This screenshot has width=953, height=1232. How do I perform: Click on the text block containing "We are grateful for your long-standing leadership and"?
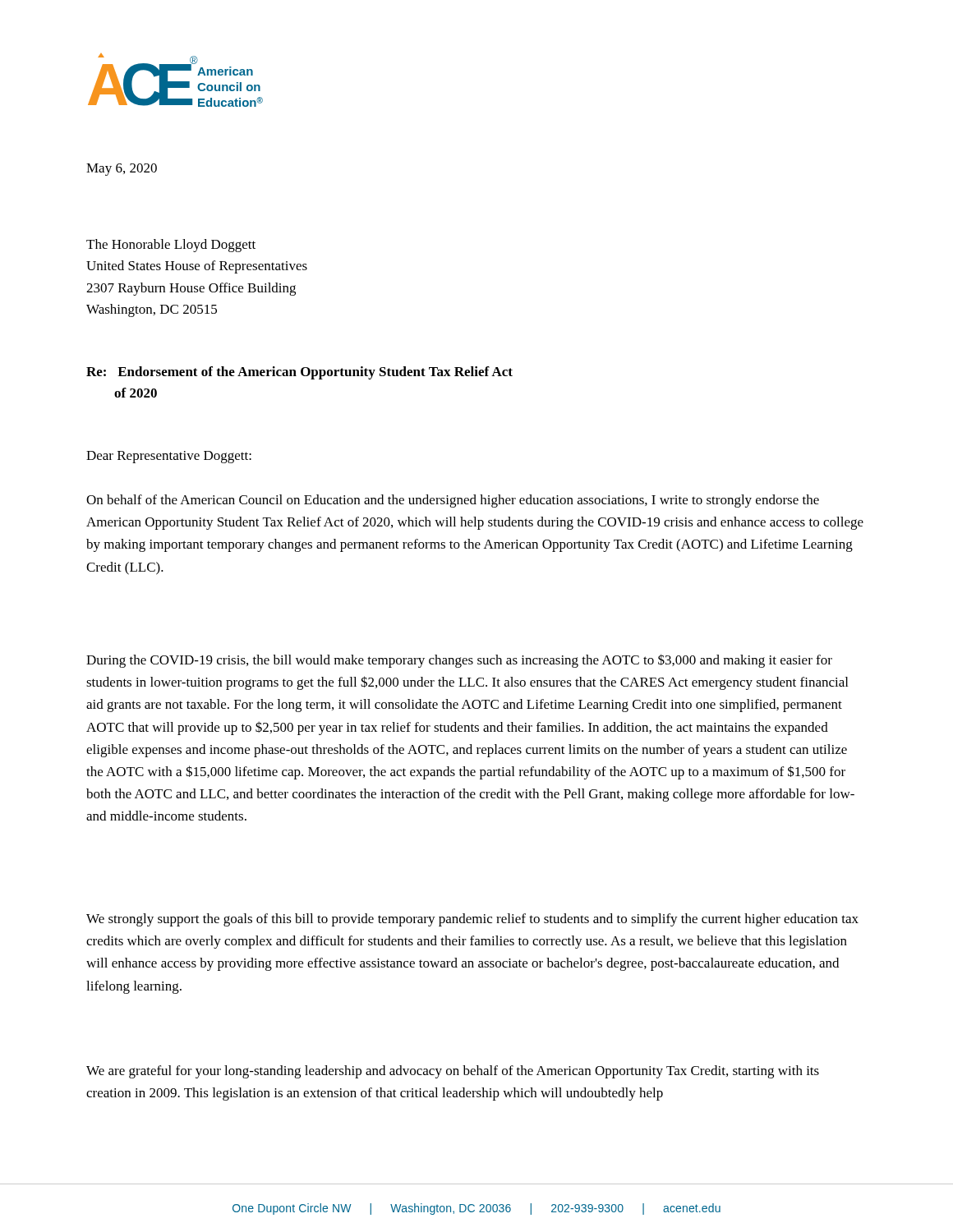coord(453,1082)
